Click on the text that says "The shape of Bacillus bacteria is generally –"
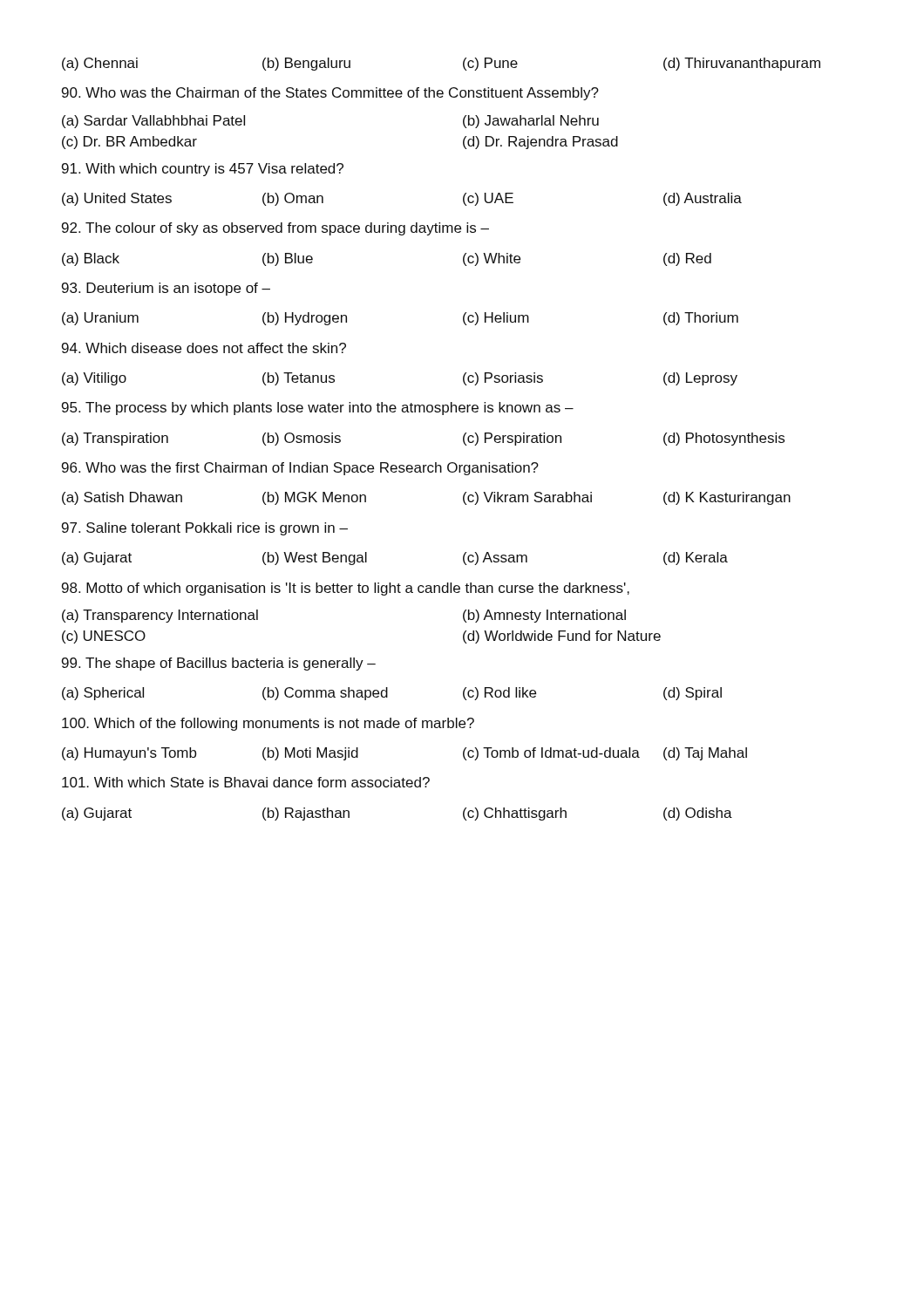The width and height of the screenshot is (924, 1308). coord(218,663)
